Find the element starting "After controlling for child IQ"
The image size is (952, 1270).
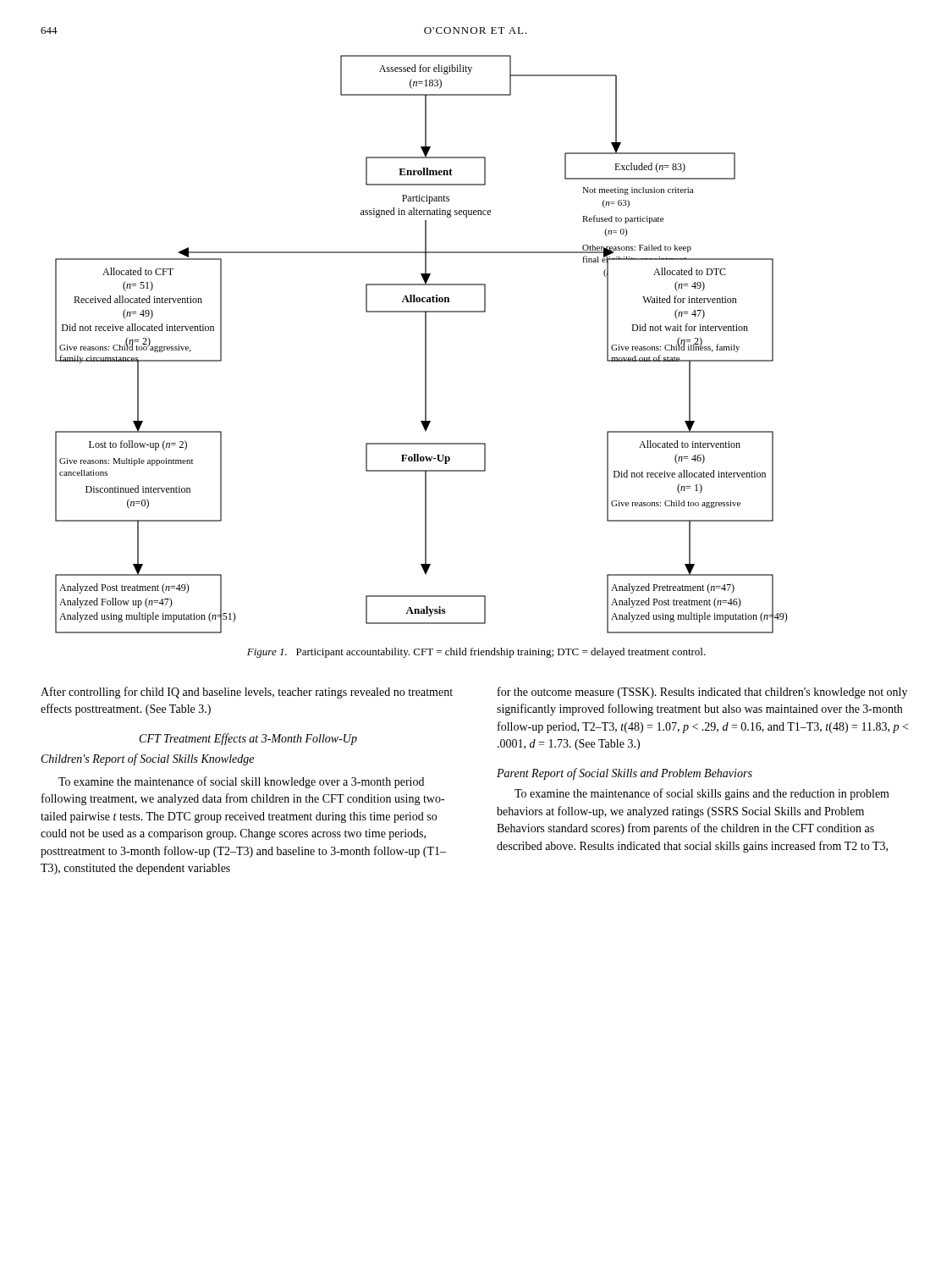(x=248, y=781)
